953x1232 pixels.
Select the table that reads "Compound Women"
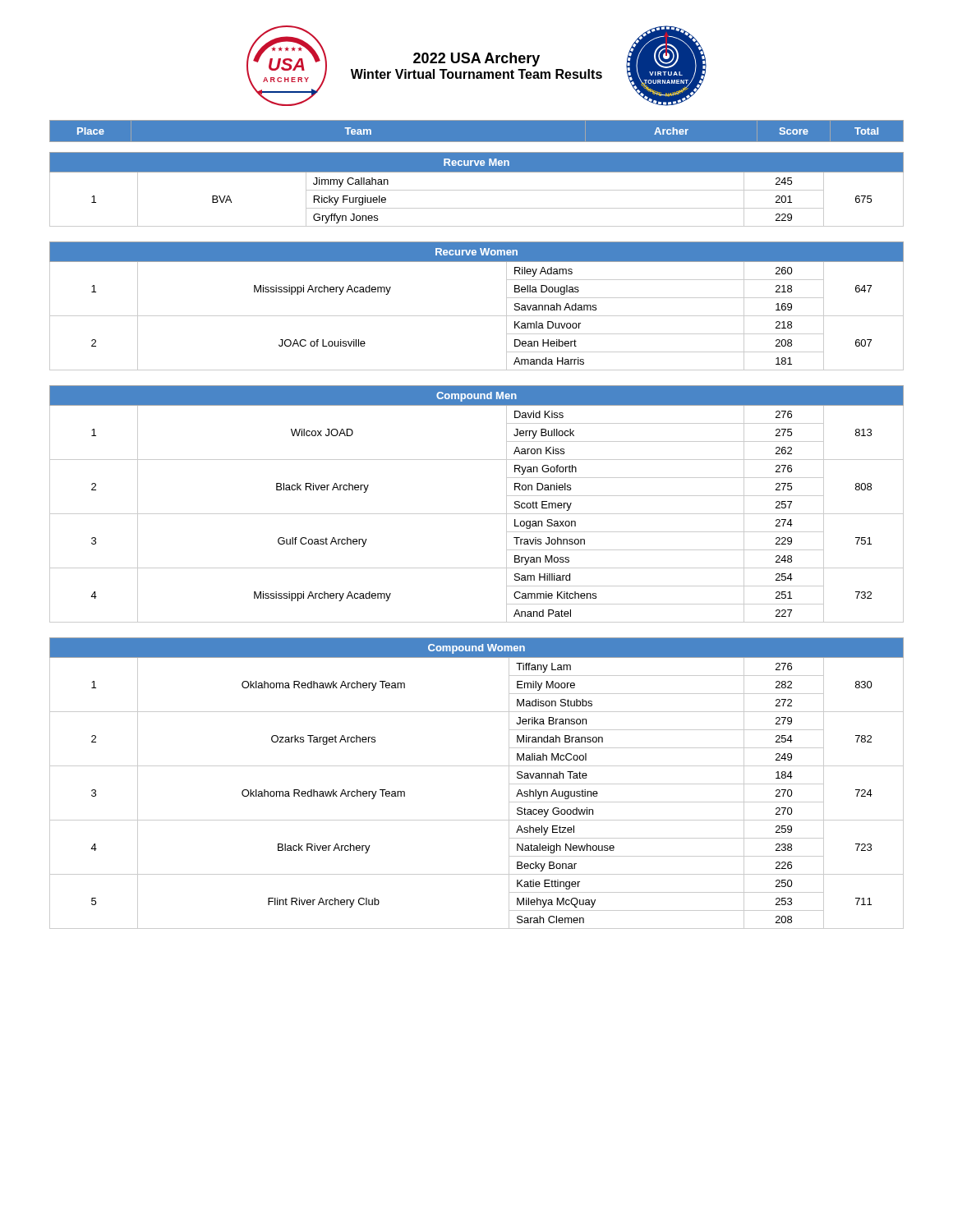tap(476, 783)
